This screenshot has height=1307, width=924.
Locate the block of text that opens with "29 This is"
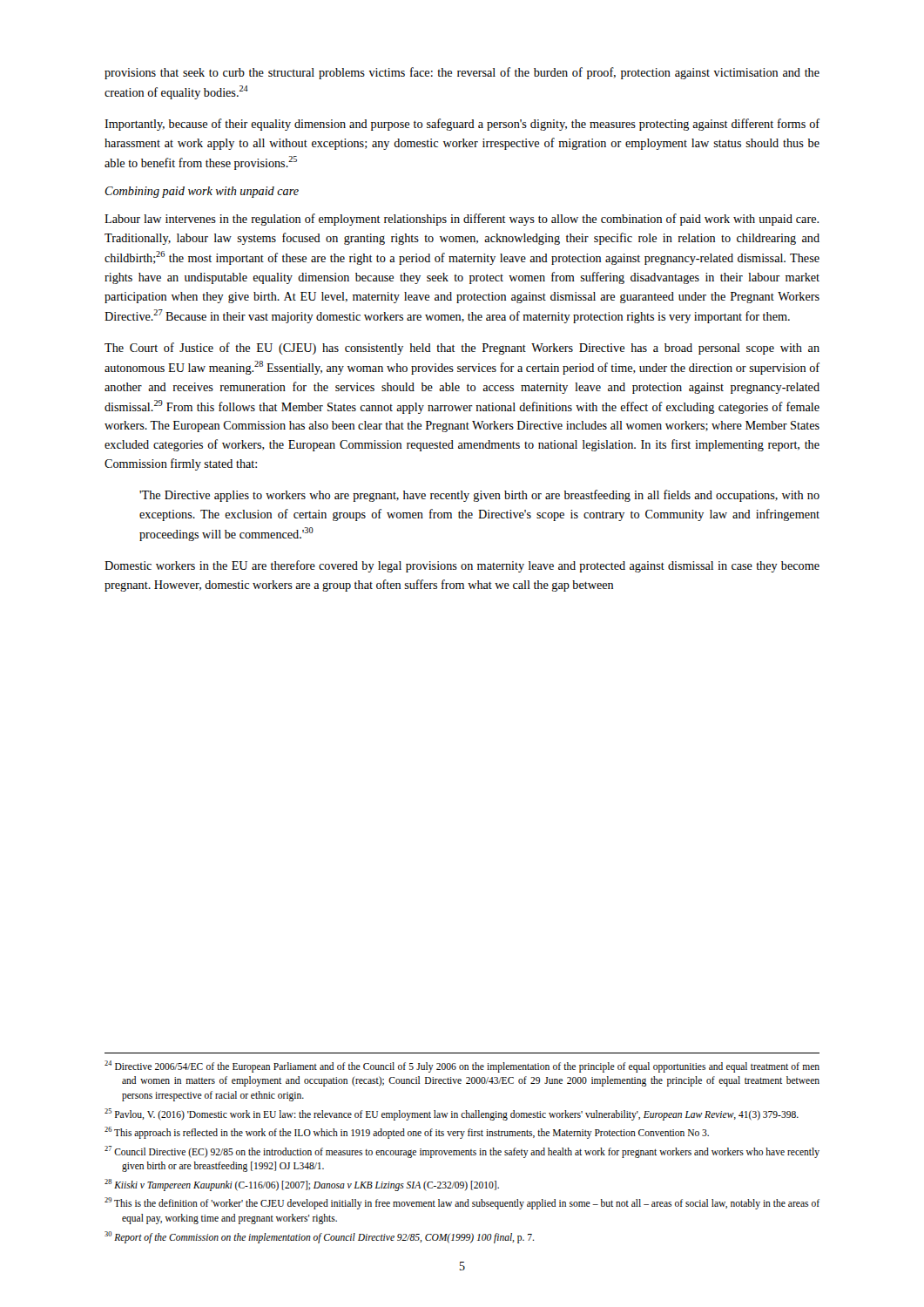click(x=462, y=1210)
